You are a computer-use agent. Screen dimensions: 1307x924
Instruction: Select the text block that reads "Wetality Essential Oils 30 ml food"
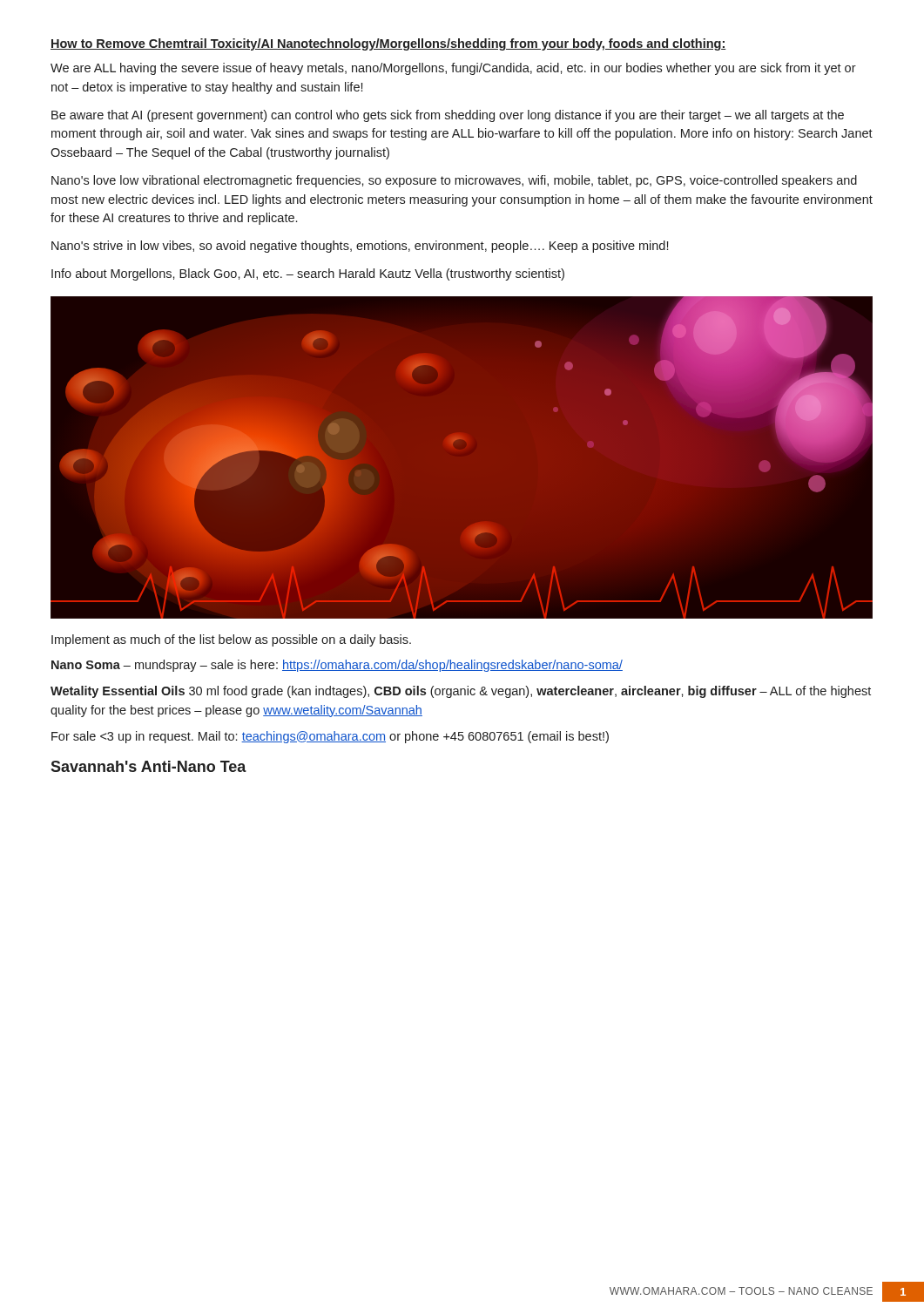[461, 700]
